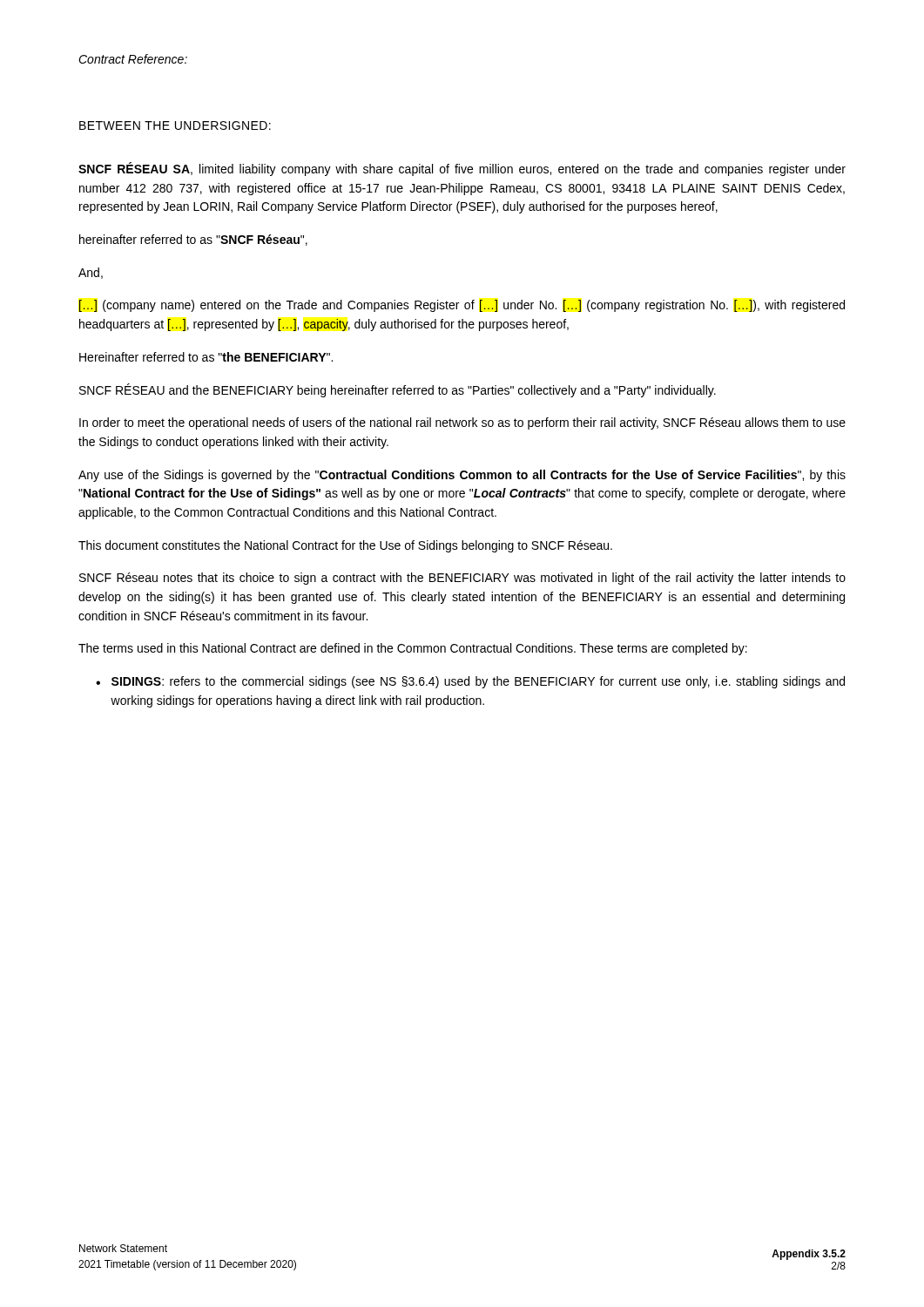Find the text block that reads "In order to meet the"

point(462,432)
